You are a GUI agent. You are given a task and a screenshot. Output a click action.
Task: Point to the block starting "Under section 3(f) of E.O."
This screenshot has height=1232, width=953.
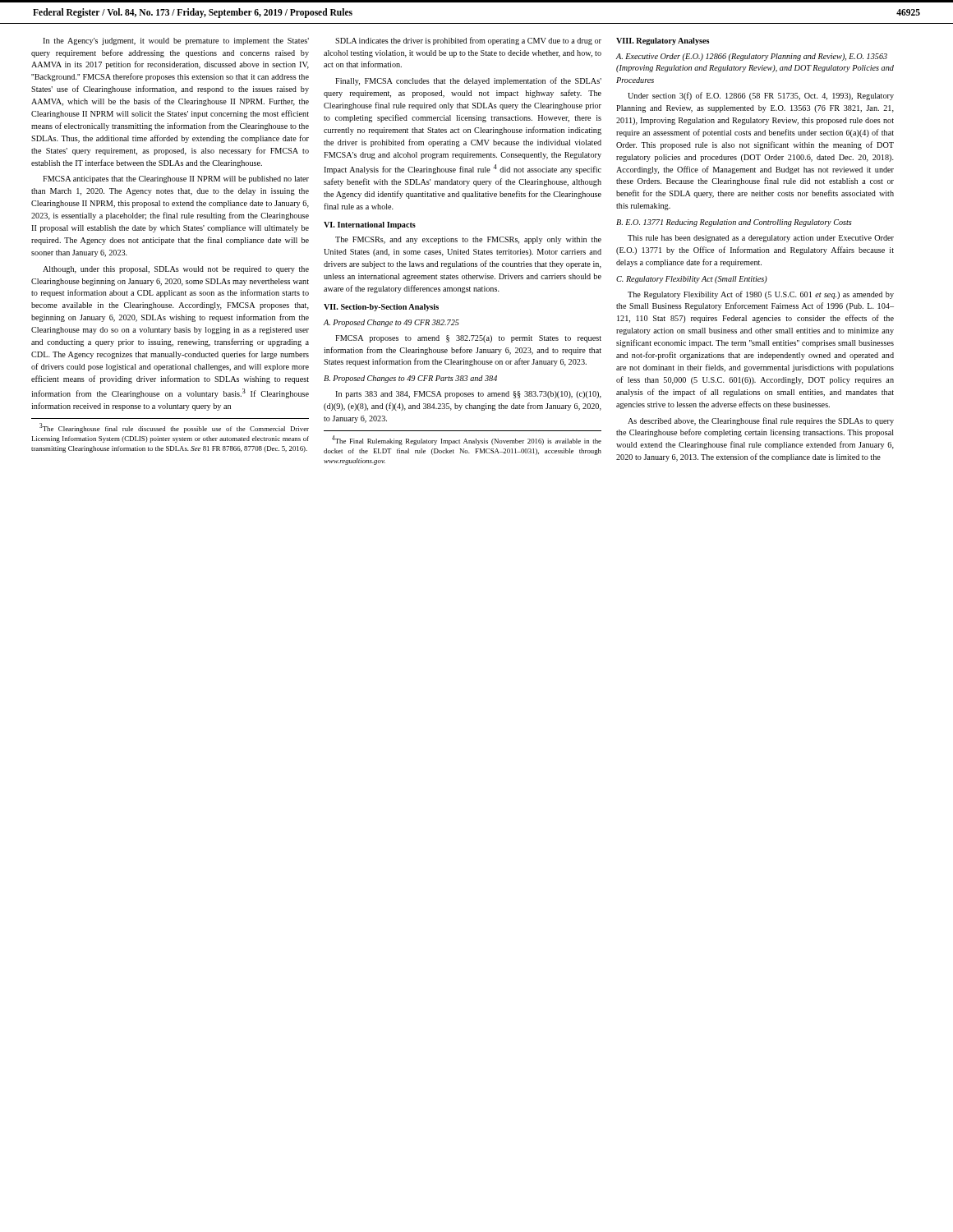click(x=755, y=152)
